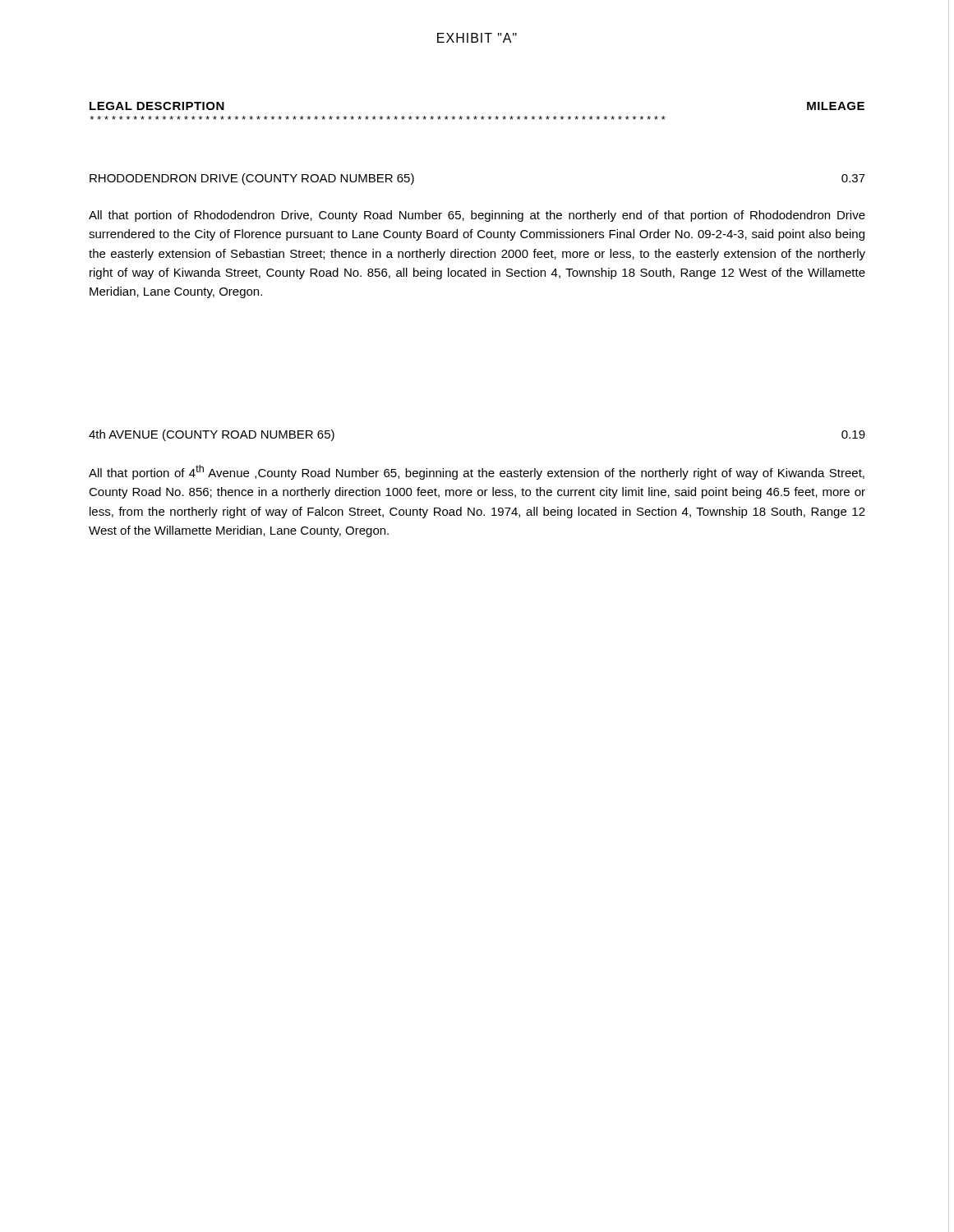Where is the passage that starts "All that portion of Rhododendron Drive, County Road"?

pos(477,253)
